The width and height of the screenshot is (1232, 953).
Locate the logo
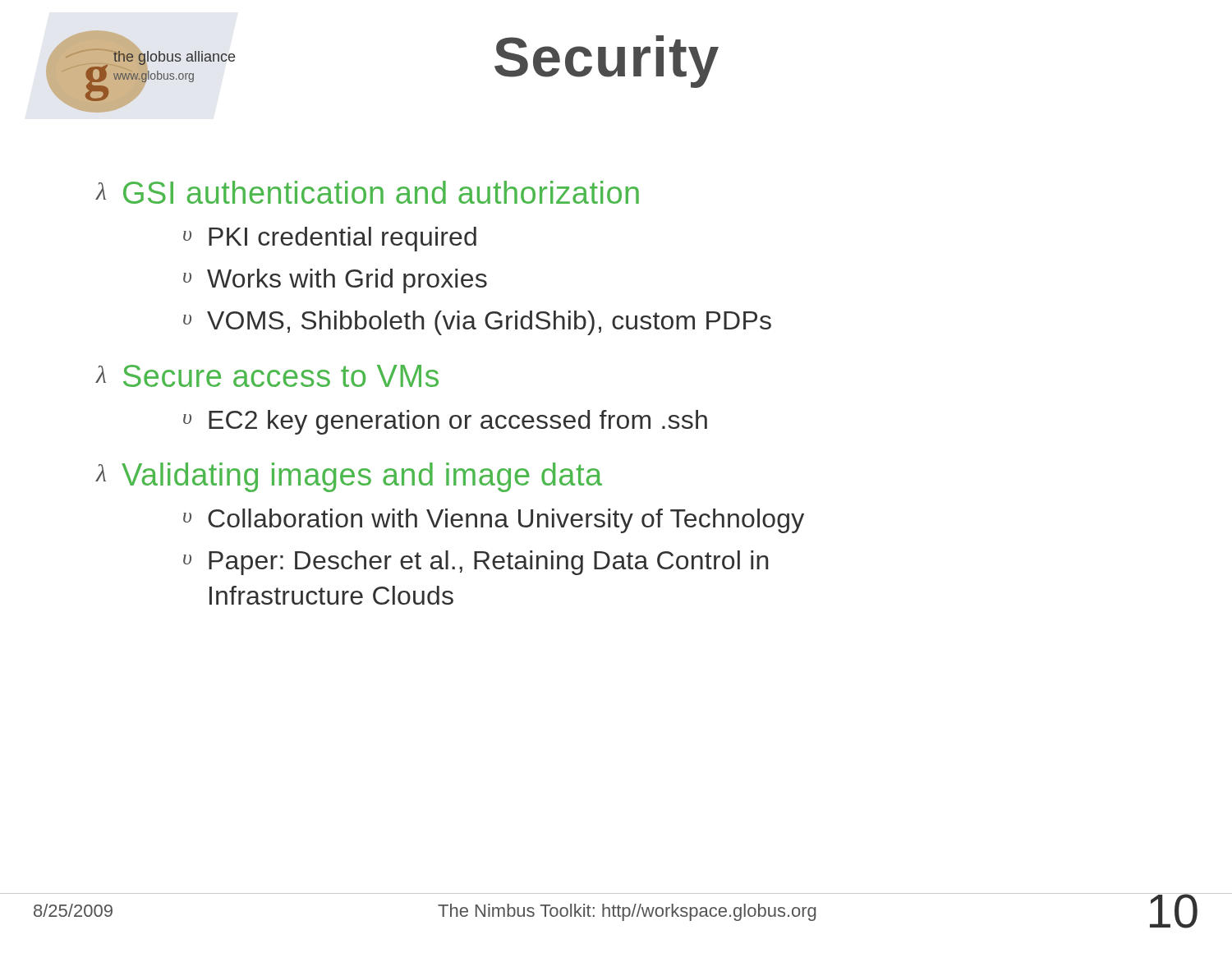tap(131, 66)
